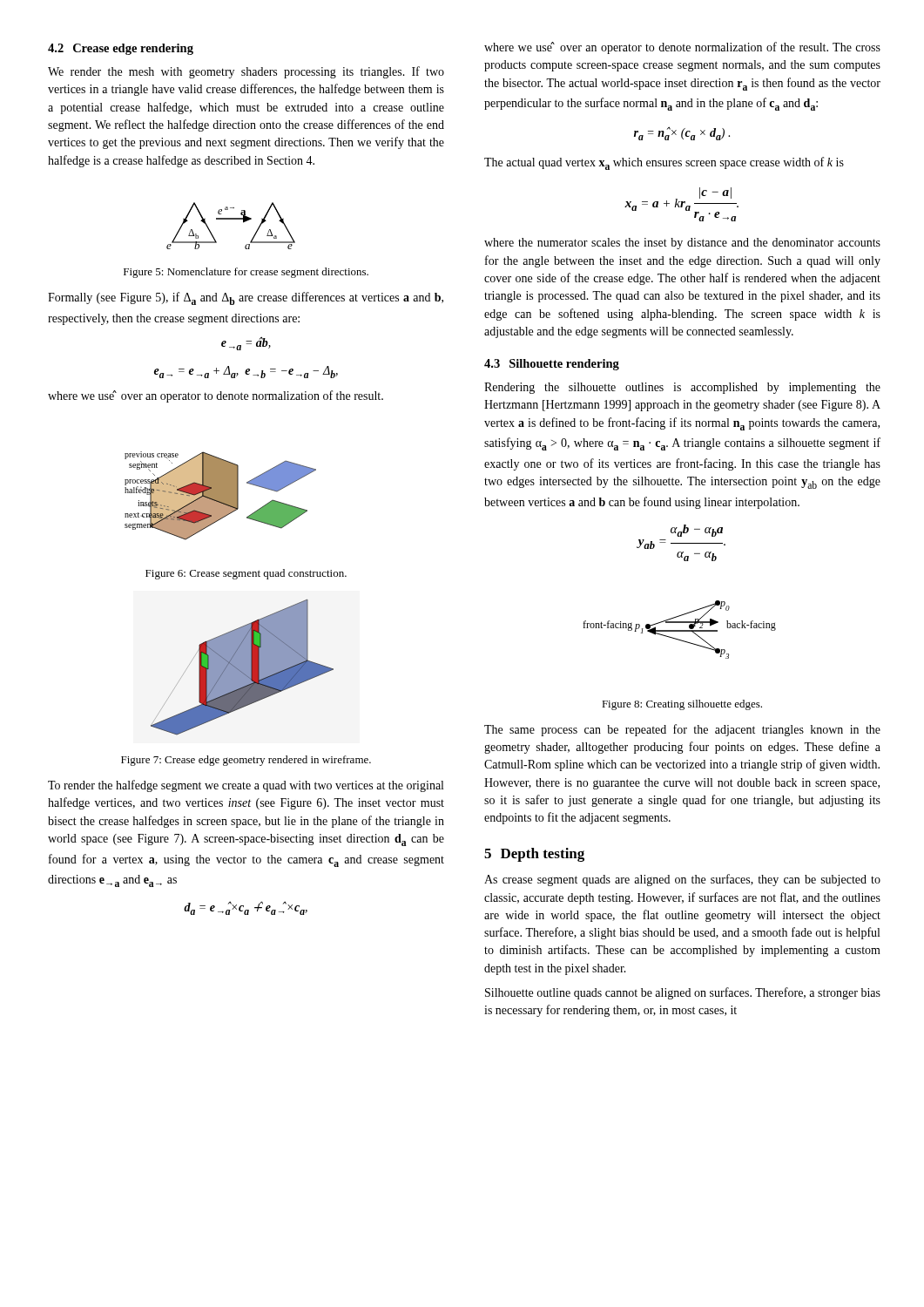
Task: Where does it say "Figure 8: Creating silhouette edges."?
Action: click(682, 704)
